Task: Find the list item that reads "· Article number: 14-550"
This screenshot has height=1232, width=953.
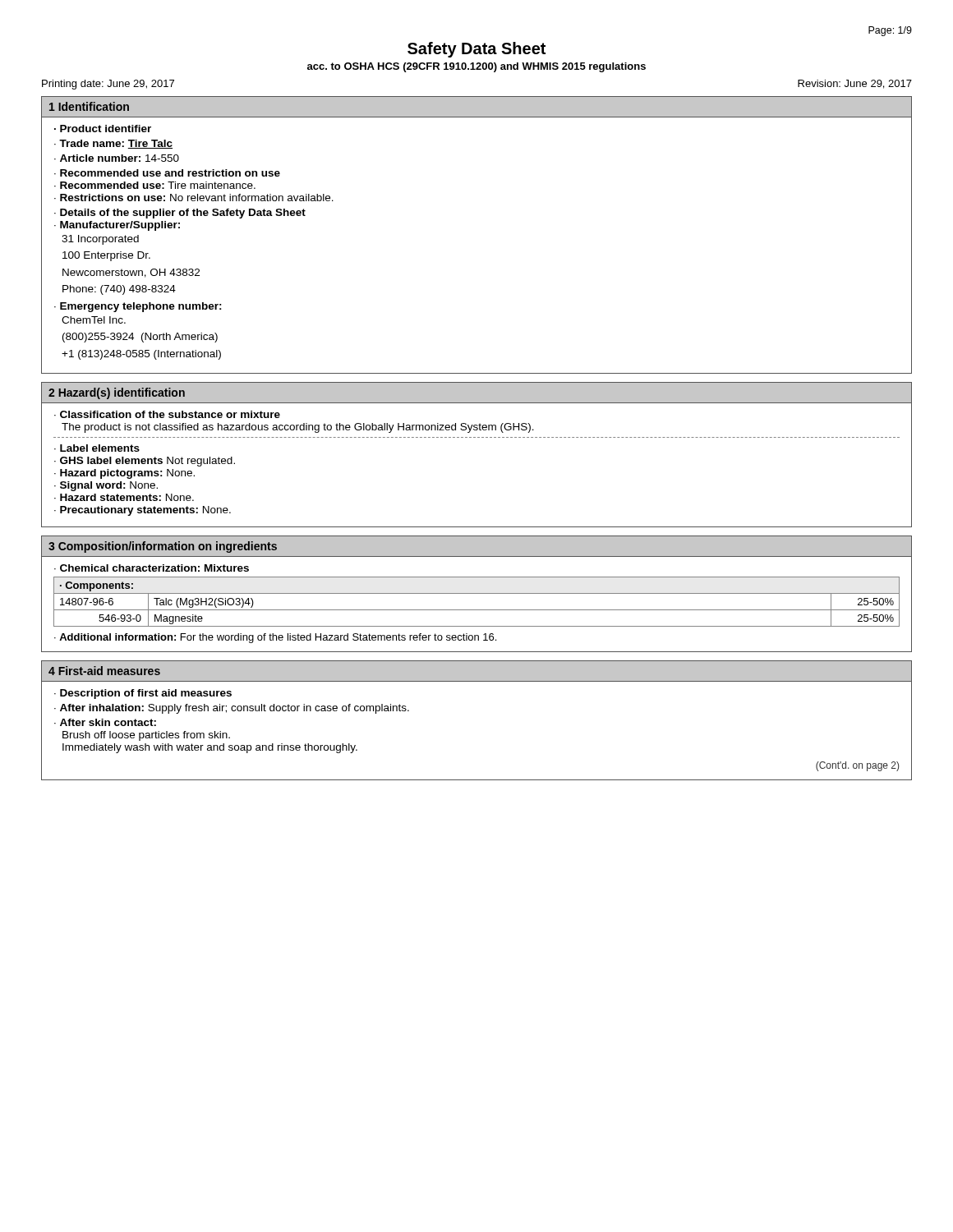Action: point(116,158)
